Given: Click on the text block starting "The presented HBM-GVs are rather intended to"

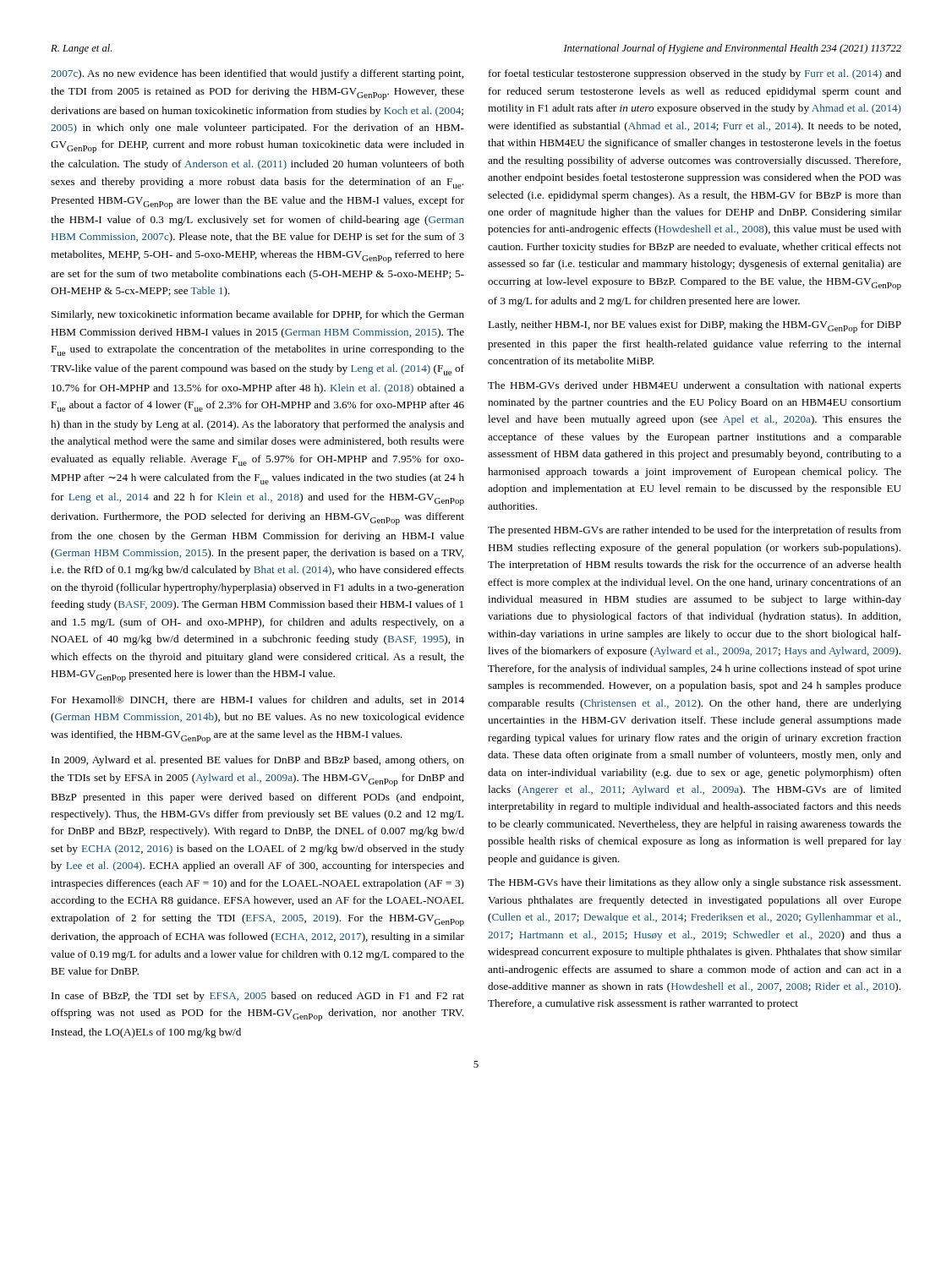Looking at the screenshot, I should [695, 695].
